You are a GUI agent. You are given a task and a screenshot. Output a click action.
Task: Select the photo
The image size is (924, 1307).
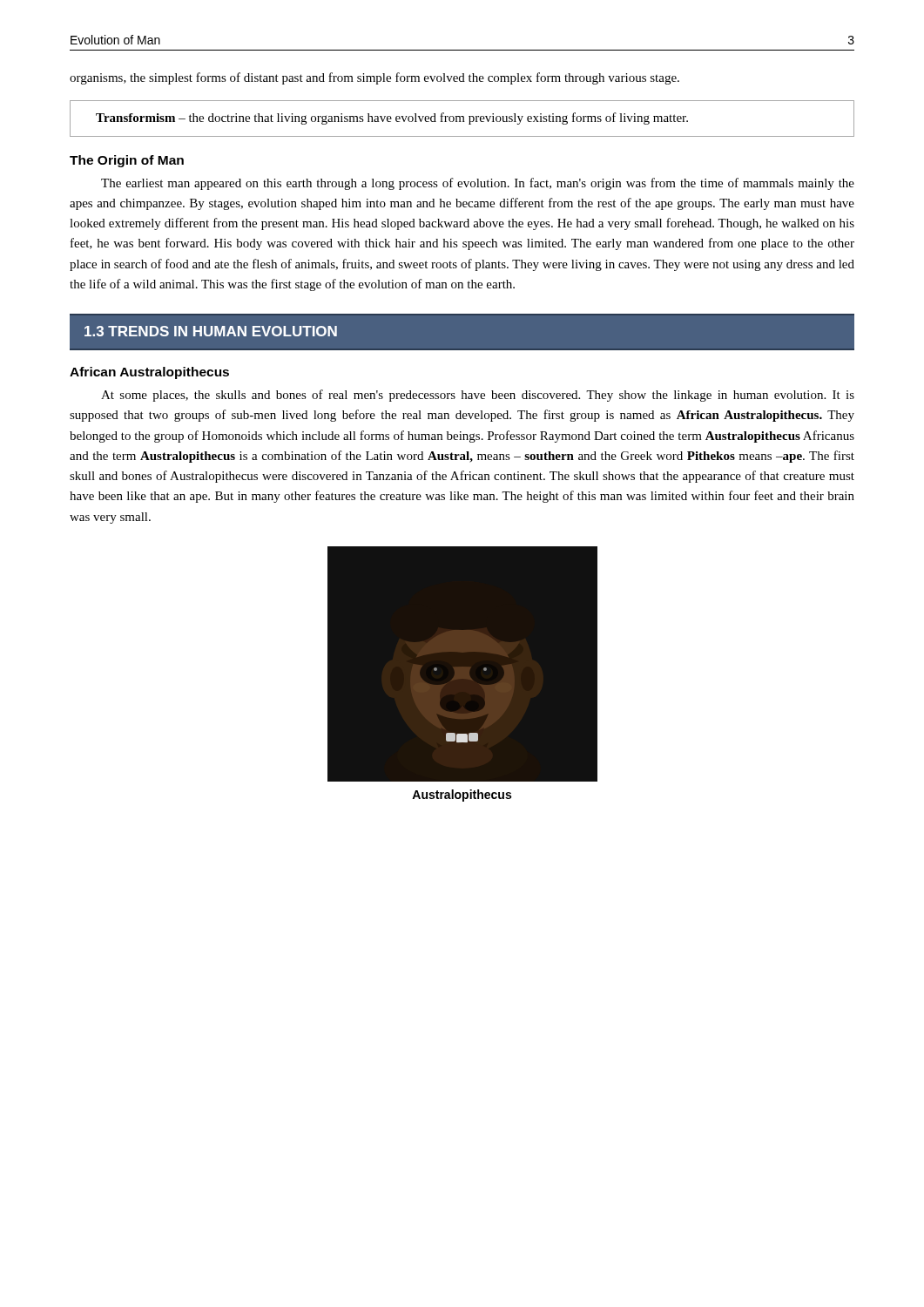462,664
